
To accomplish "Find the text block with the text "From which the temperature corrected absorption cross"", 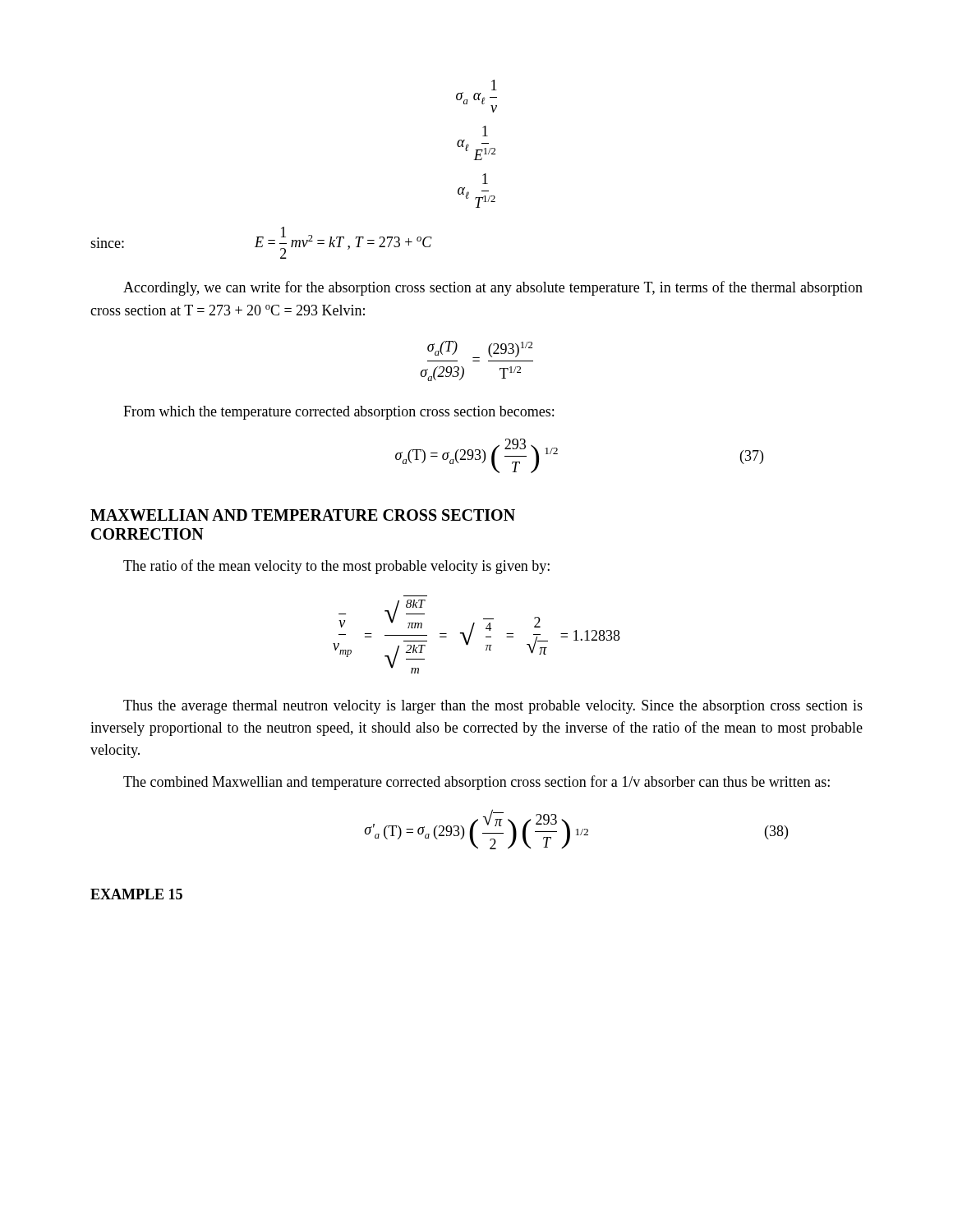I will click(x=339, y=411).
